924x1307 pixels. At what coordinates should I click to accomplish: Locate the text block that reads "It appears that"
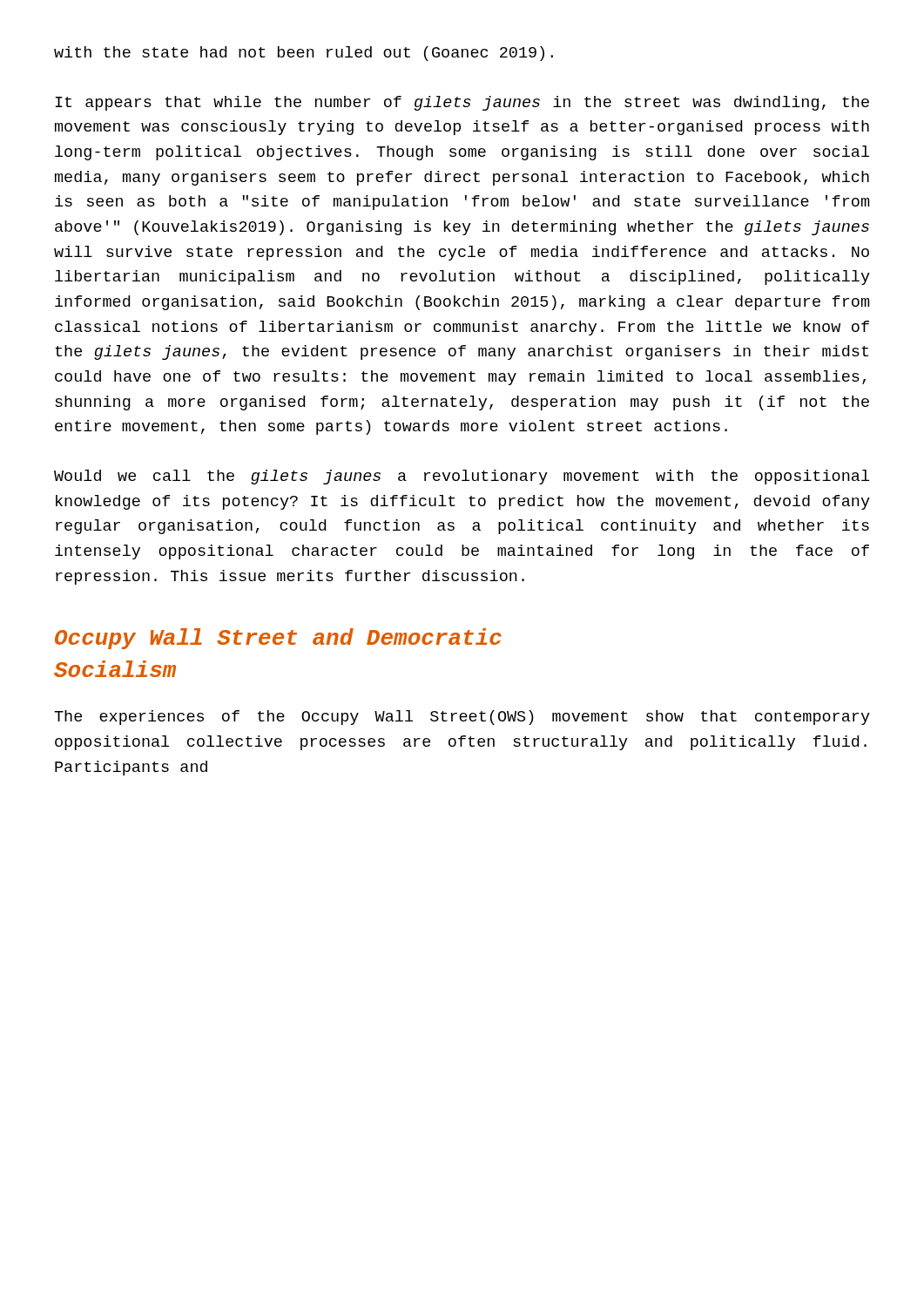click(462, 265)
